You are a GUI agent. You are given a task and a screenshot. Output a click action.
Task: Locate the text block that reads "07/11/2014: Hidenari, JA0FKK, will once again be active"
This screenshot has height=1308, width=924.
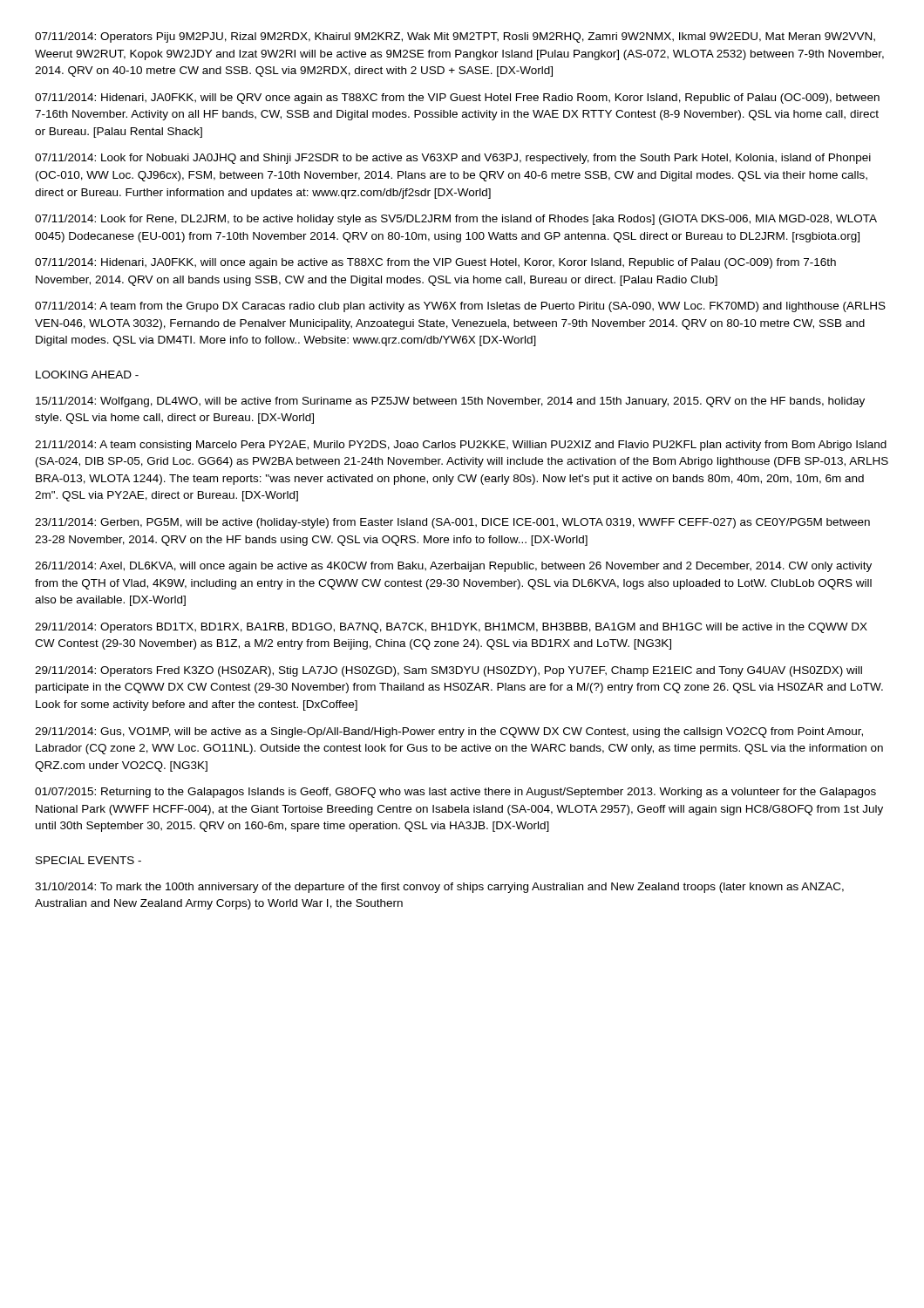click(x=436, y=271)
